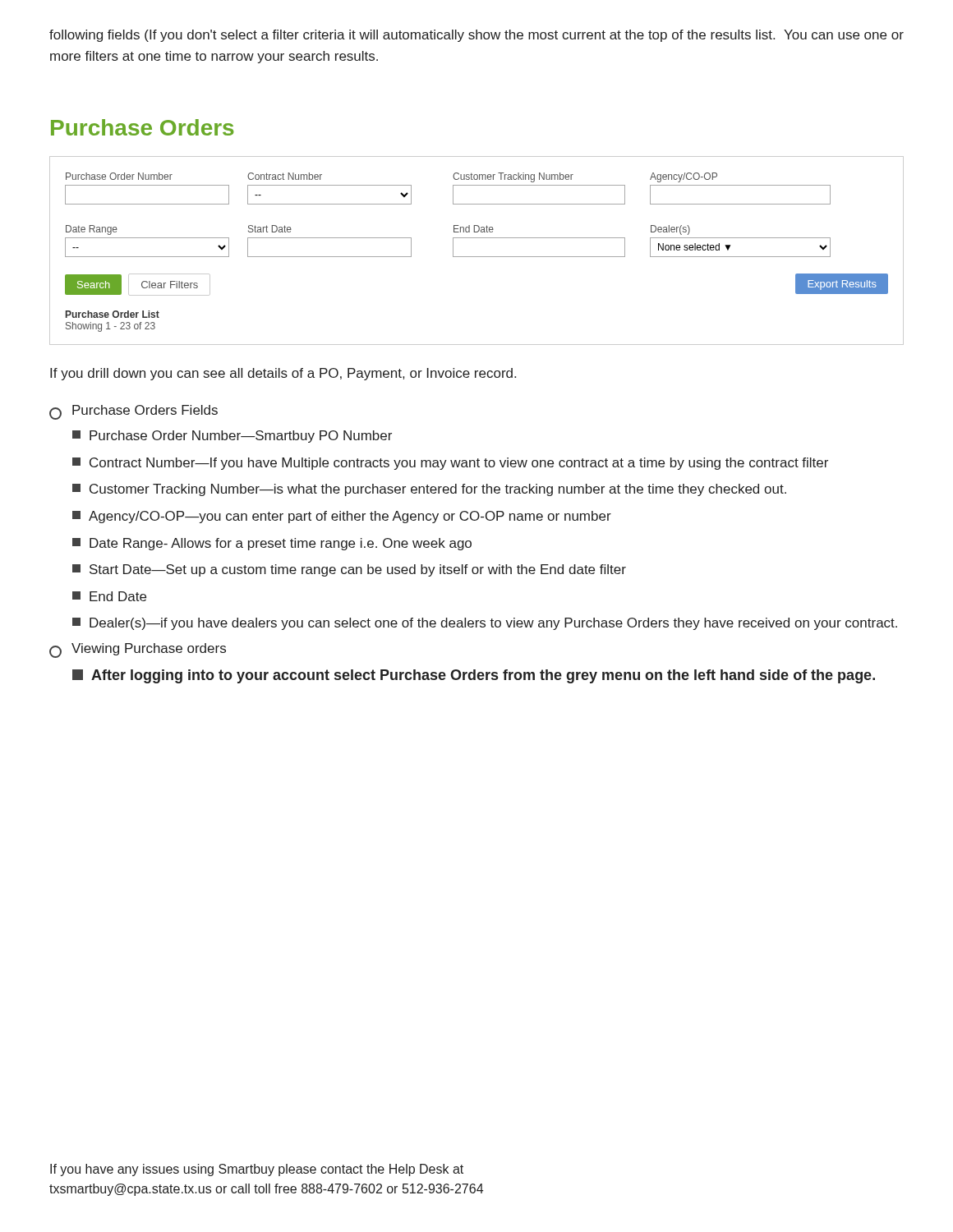
Task: Find the screenshot
Action: pos(476,251)
